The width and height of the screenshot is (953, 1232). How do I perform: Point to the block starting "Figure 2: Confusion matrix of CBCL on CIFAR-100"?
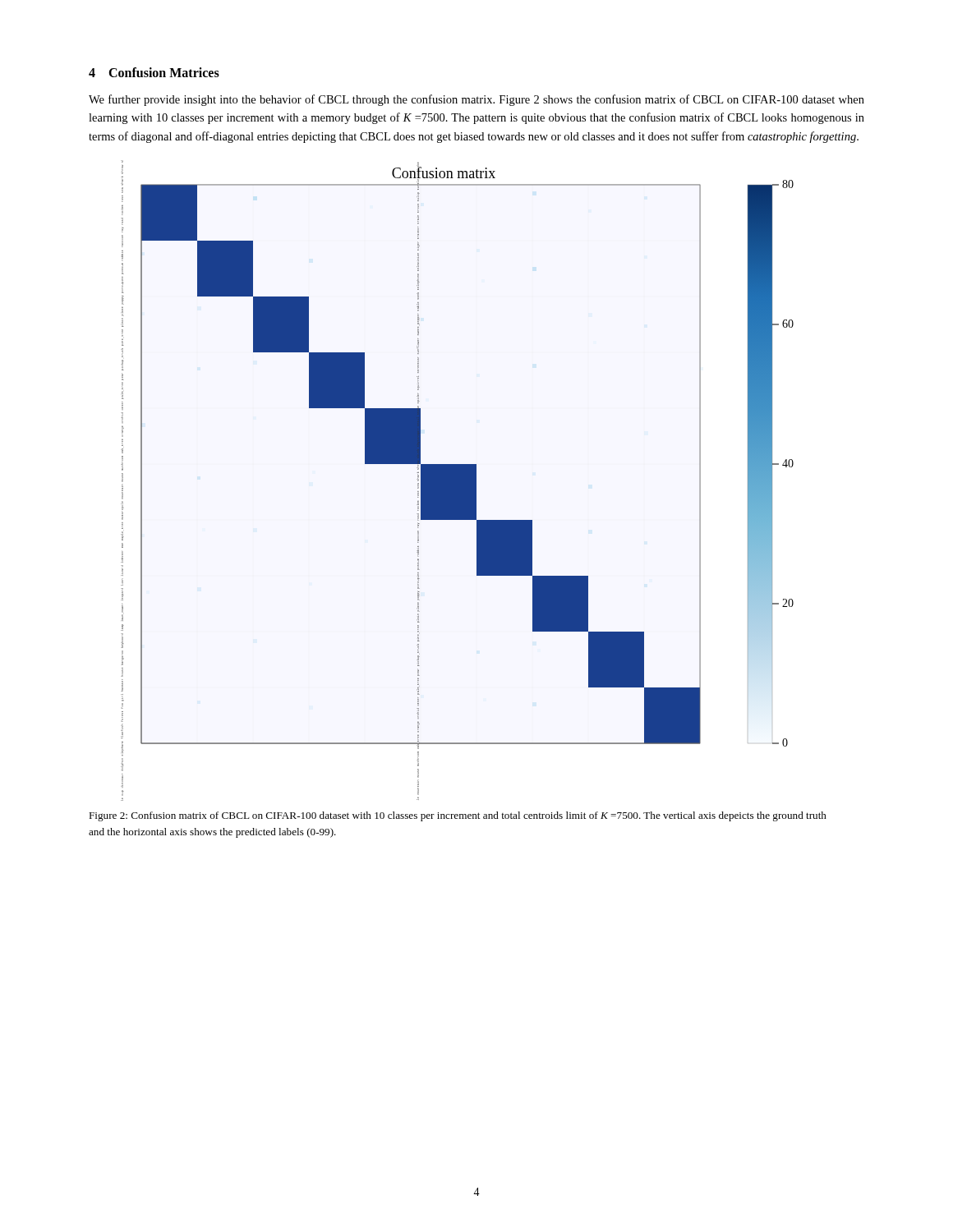458,823
